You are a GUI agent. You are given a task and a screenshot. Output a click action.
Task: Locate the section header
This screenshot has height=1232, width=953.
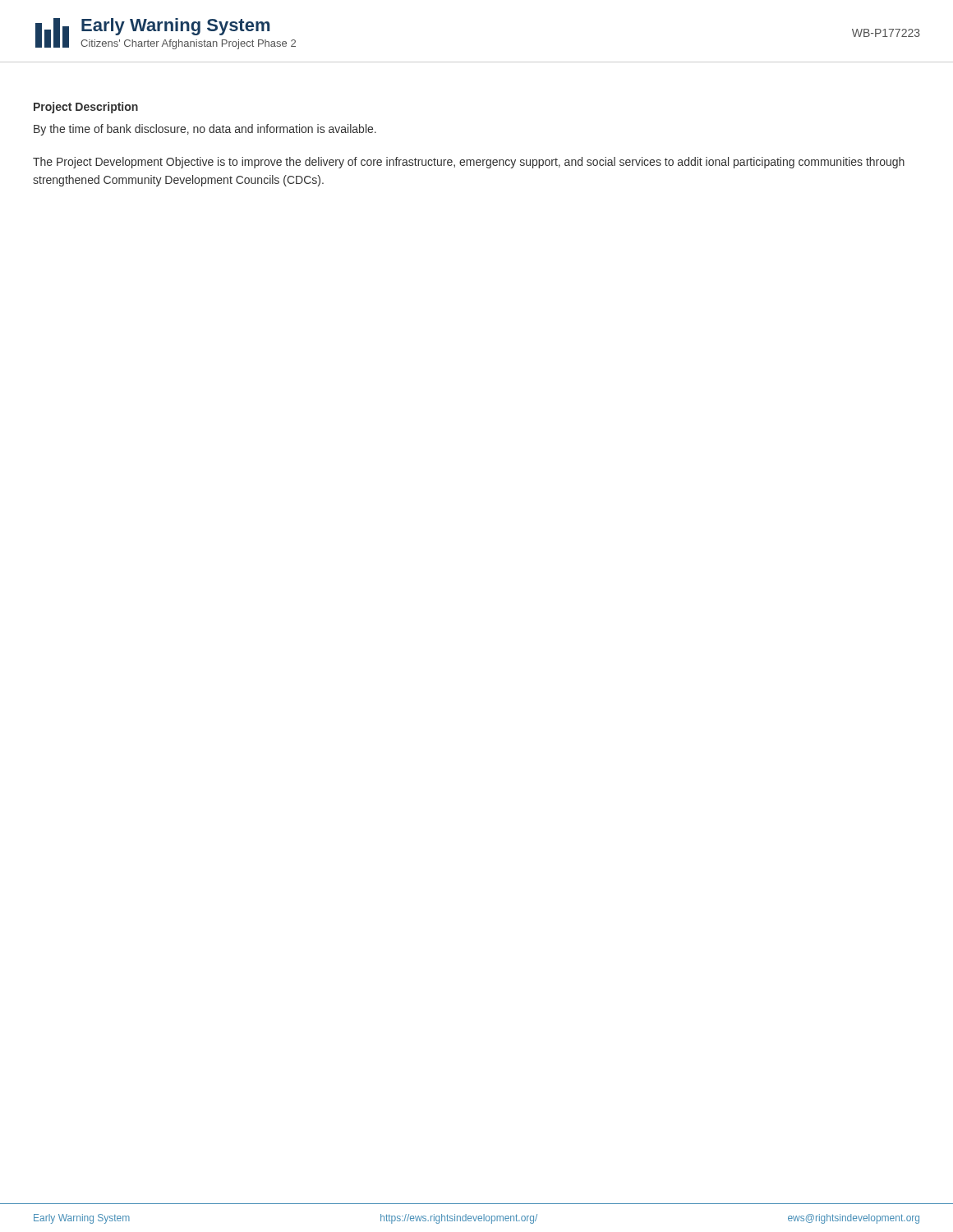coord(86,106)
